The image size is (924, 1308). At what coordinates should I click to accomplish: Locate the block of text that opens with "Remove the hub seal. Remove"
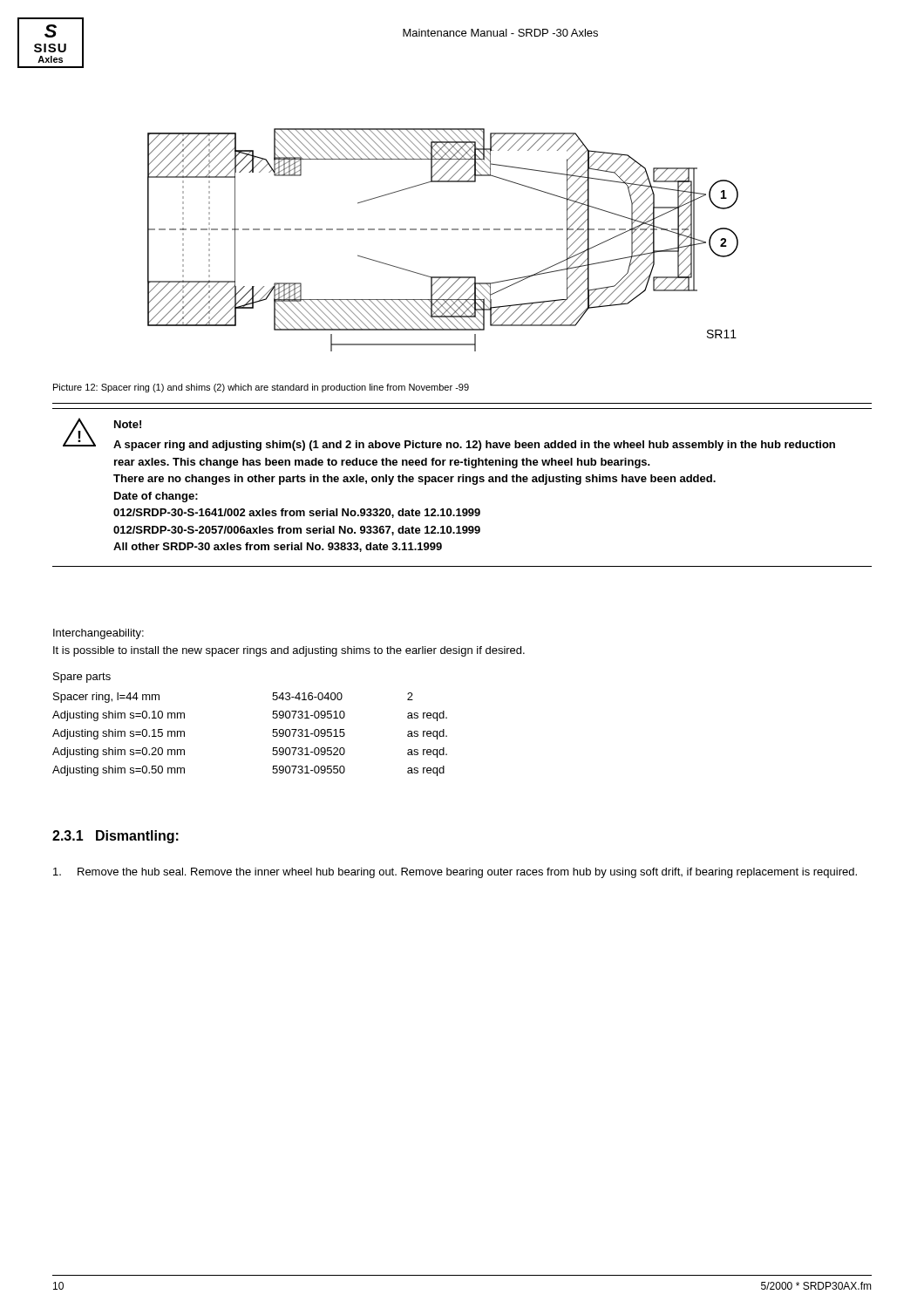tap(455, 872)
